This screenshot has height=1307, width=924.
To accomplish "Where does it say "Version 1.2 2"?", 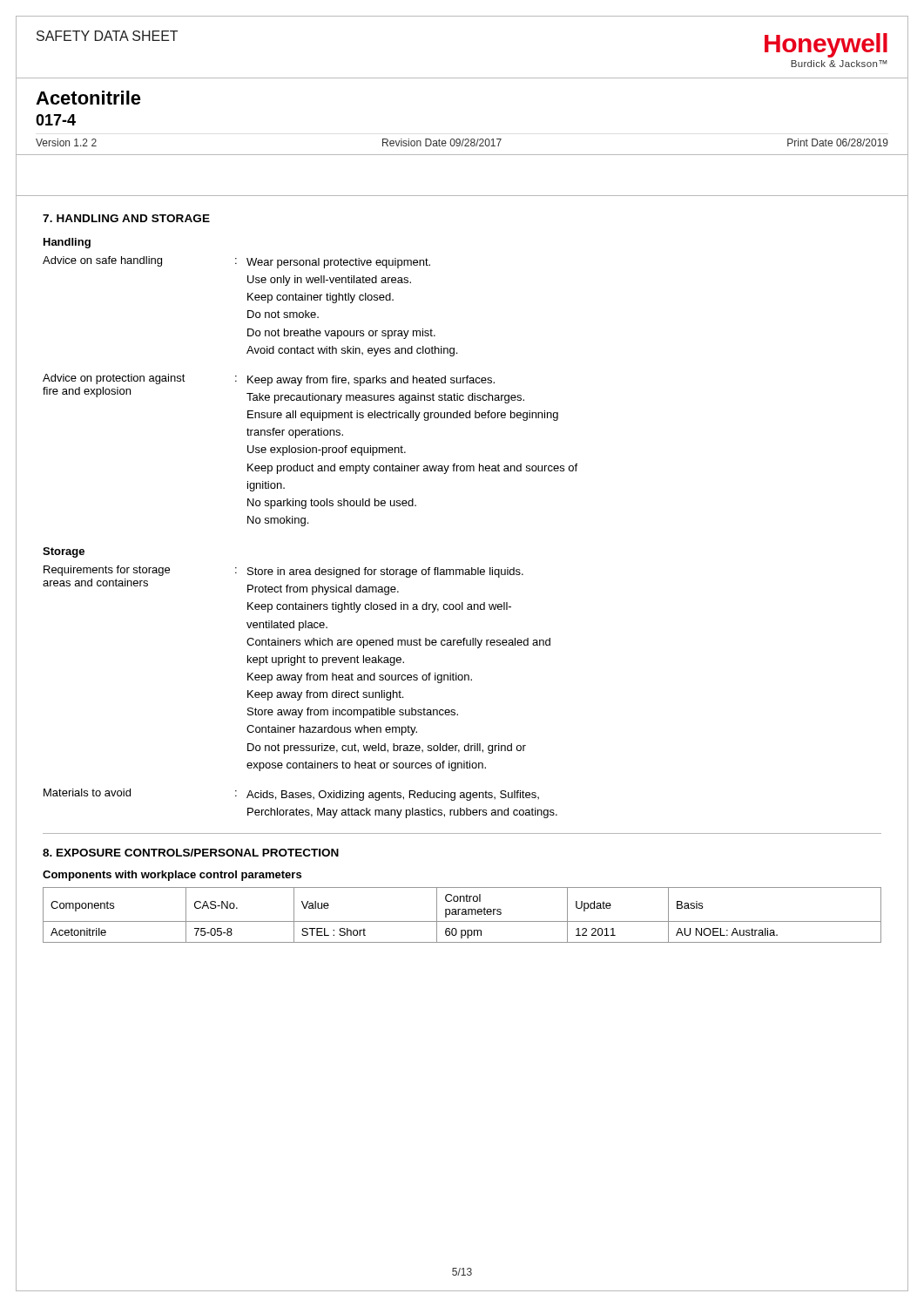I will coord(66,143).
